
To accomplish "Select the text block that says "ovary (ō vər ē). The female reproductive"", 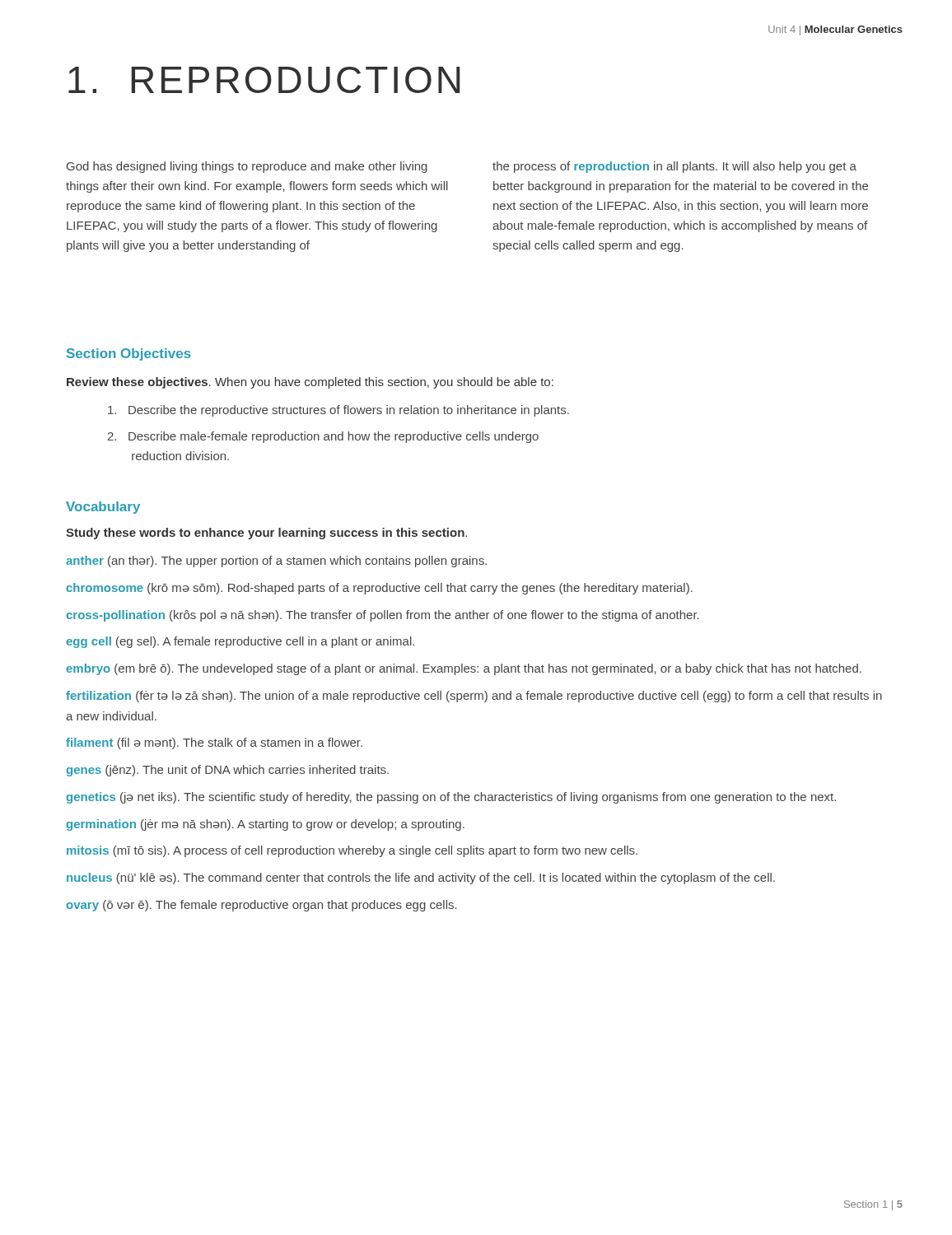I will [262, 904].
